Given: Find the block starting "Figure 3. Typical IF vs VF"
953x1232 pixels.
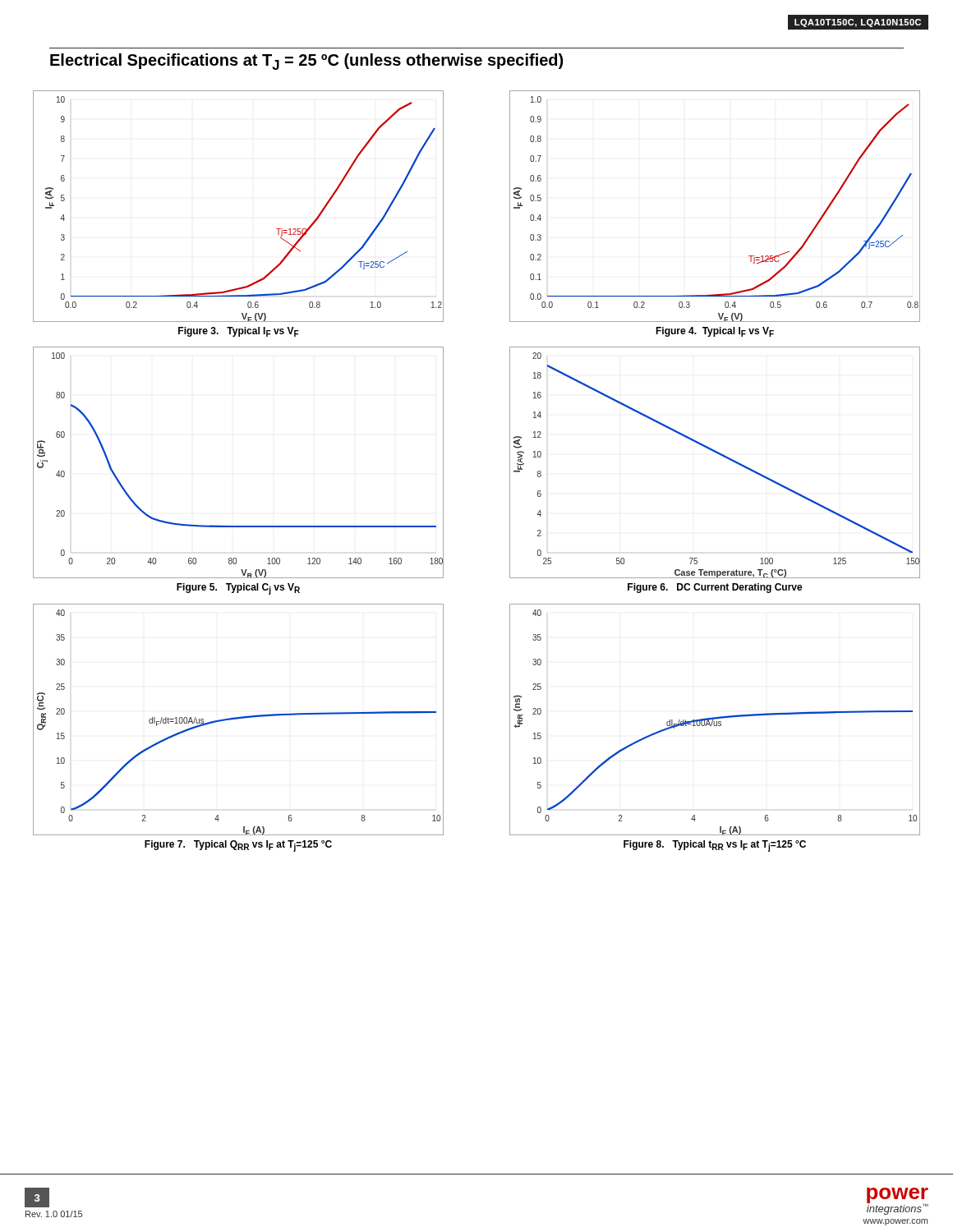Looking at the screenshot, I should 238,332.
